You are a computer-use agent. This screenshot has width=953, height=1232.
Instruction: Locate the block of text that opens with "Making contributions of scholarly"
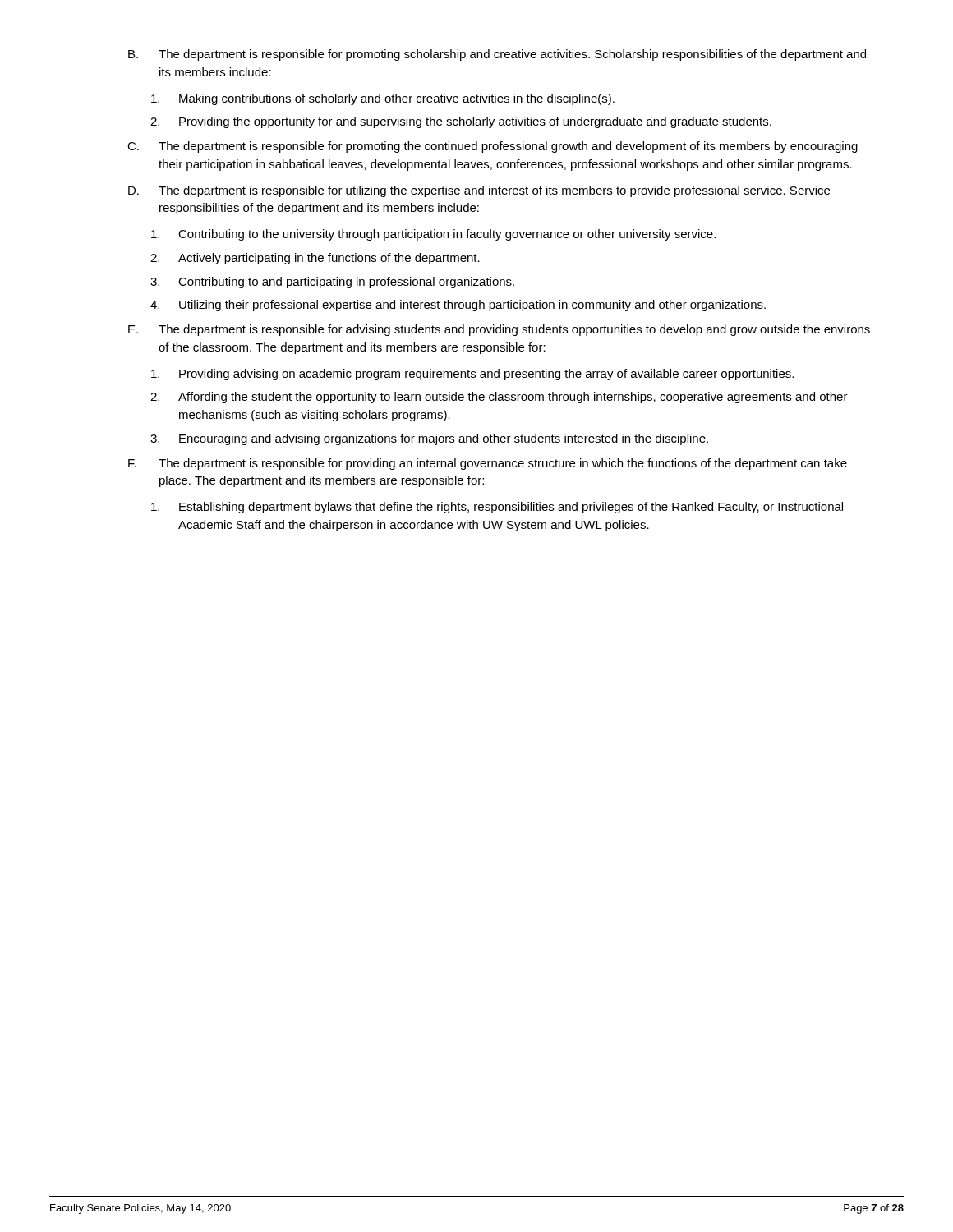click(511, 98)
